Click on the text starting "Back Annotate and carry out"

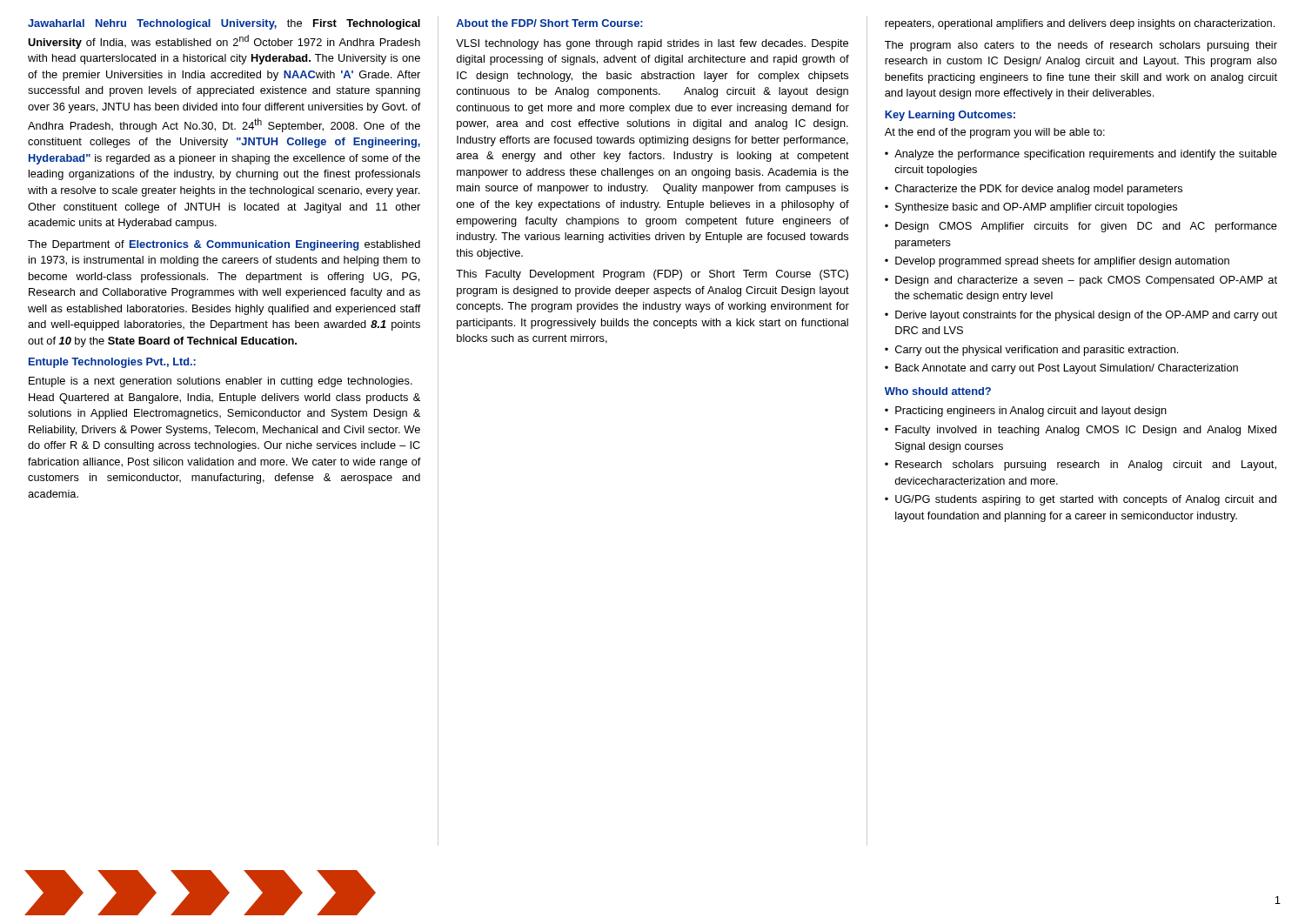coord(1067,368)
